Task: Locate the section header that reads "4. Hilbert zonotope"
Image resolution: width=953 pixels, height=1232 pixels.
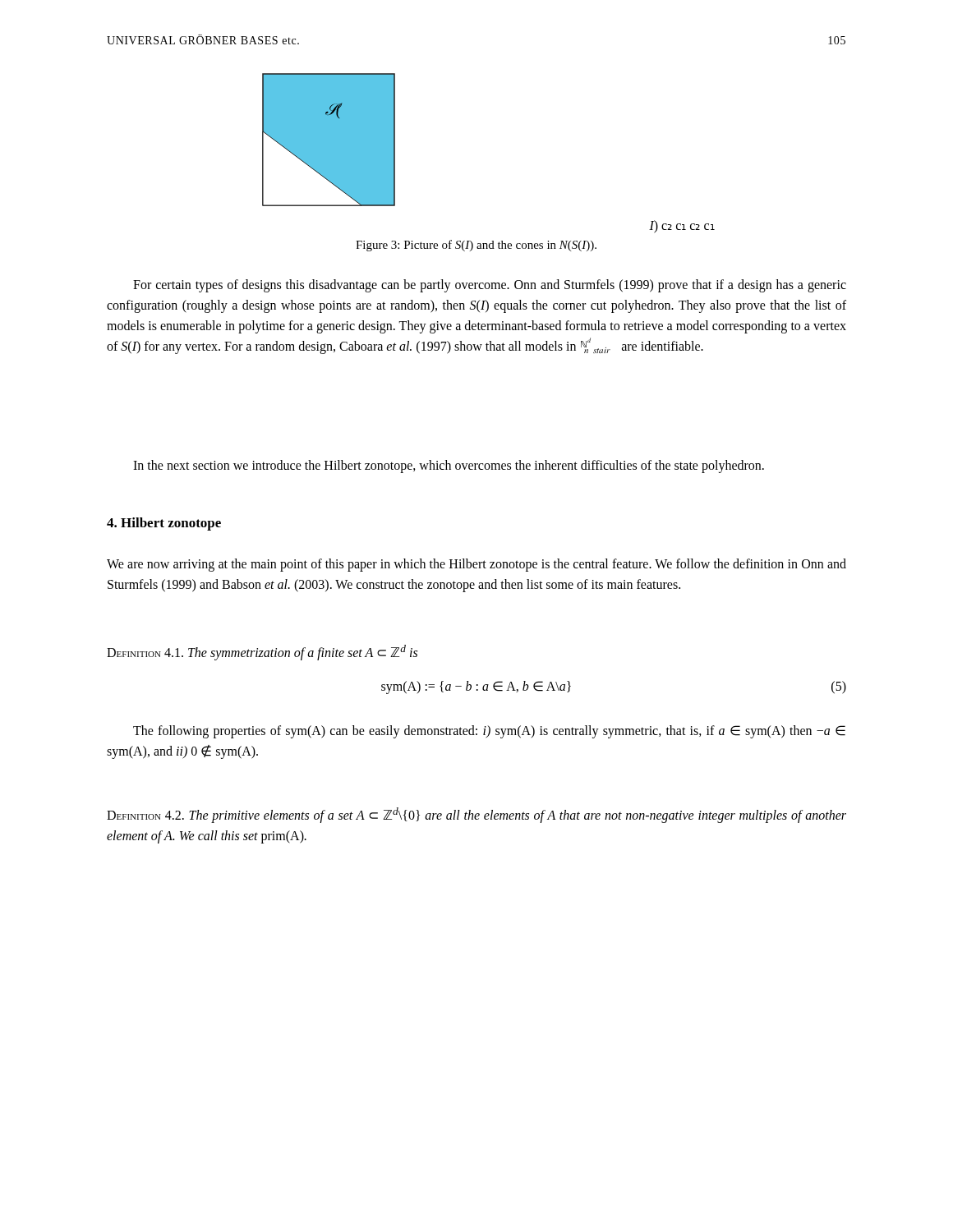Action: point(164,523)
